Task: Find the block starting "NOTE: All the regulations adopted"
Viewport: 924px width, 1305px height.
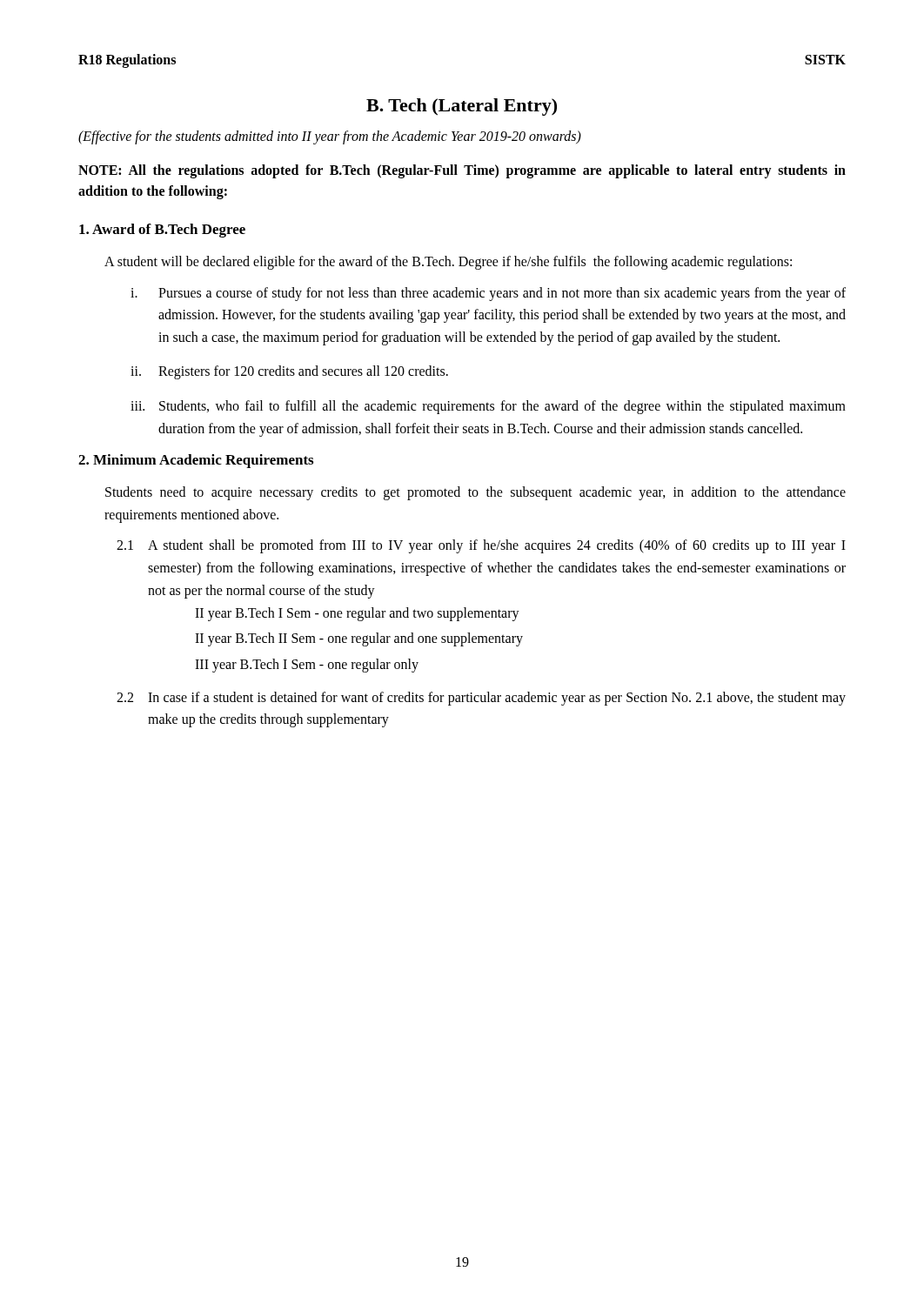Action: click(x=462, y=181)
